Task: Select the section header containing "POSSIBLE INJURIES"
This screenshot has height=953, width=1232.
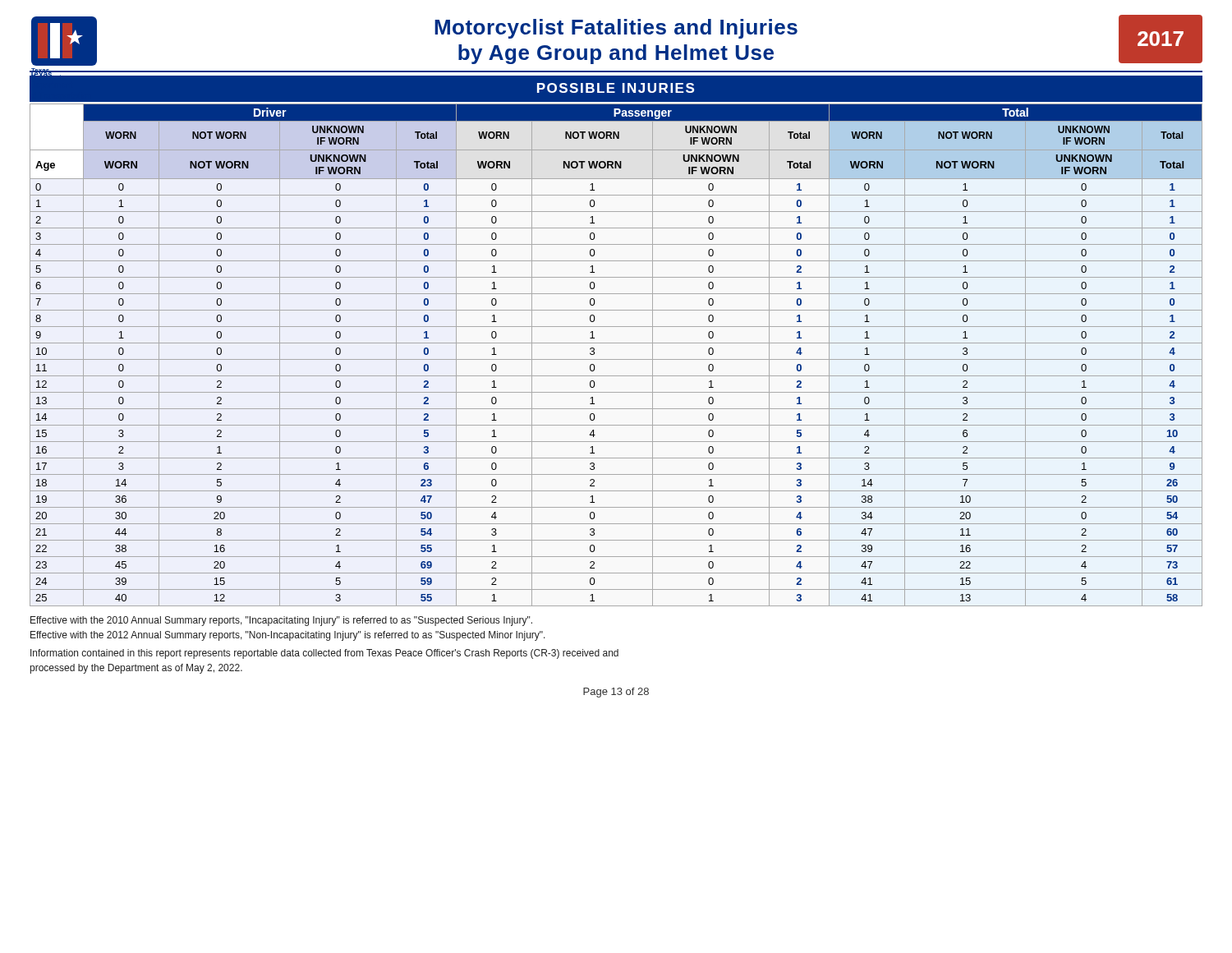Action: 616,88
